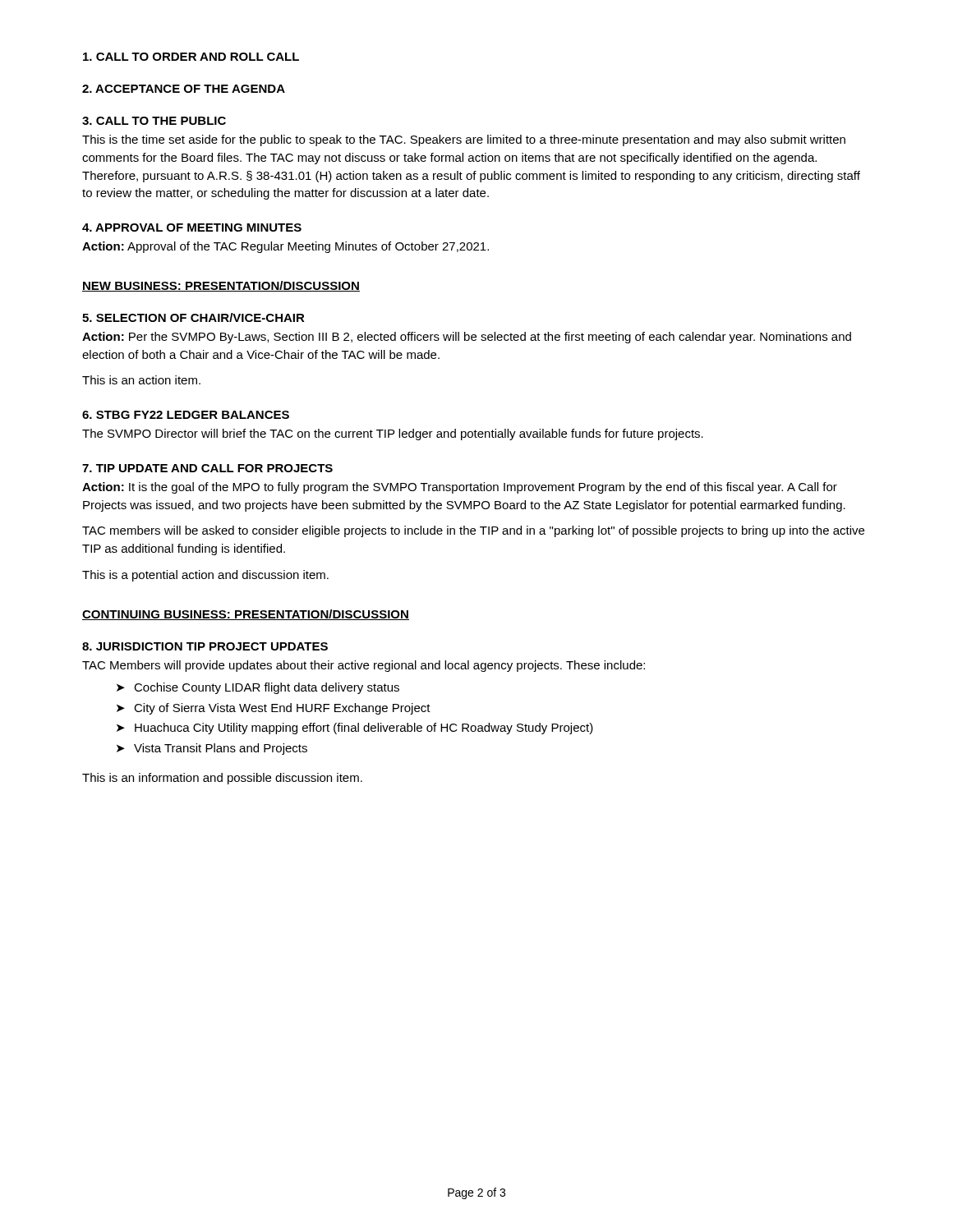
Task: Locate the list item containing "➤ City of"
Action: 273,708
